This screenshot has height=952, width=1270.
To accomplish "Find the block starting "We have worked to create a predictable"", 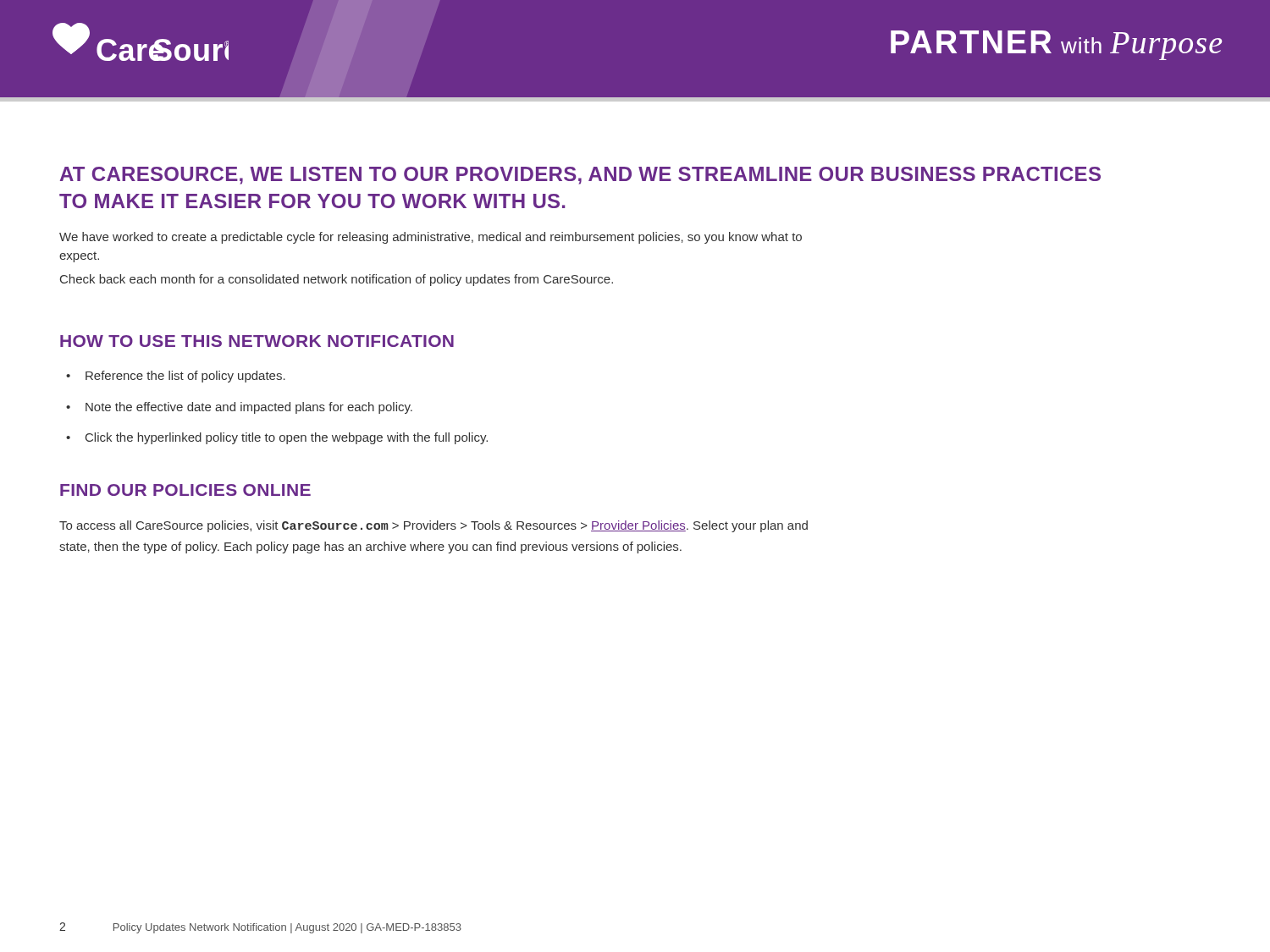I will click(x=431, y=246).
